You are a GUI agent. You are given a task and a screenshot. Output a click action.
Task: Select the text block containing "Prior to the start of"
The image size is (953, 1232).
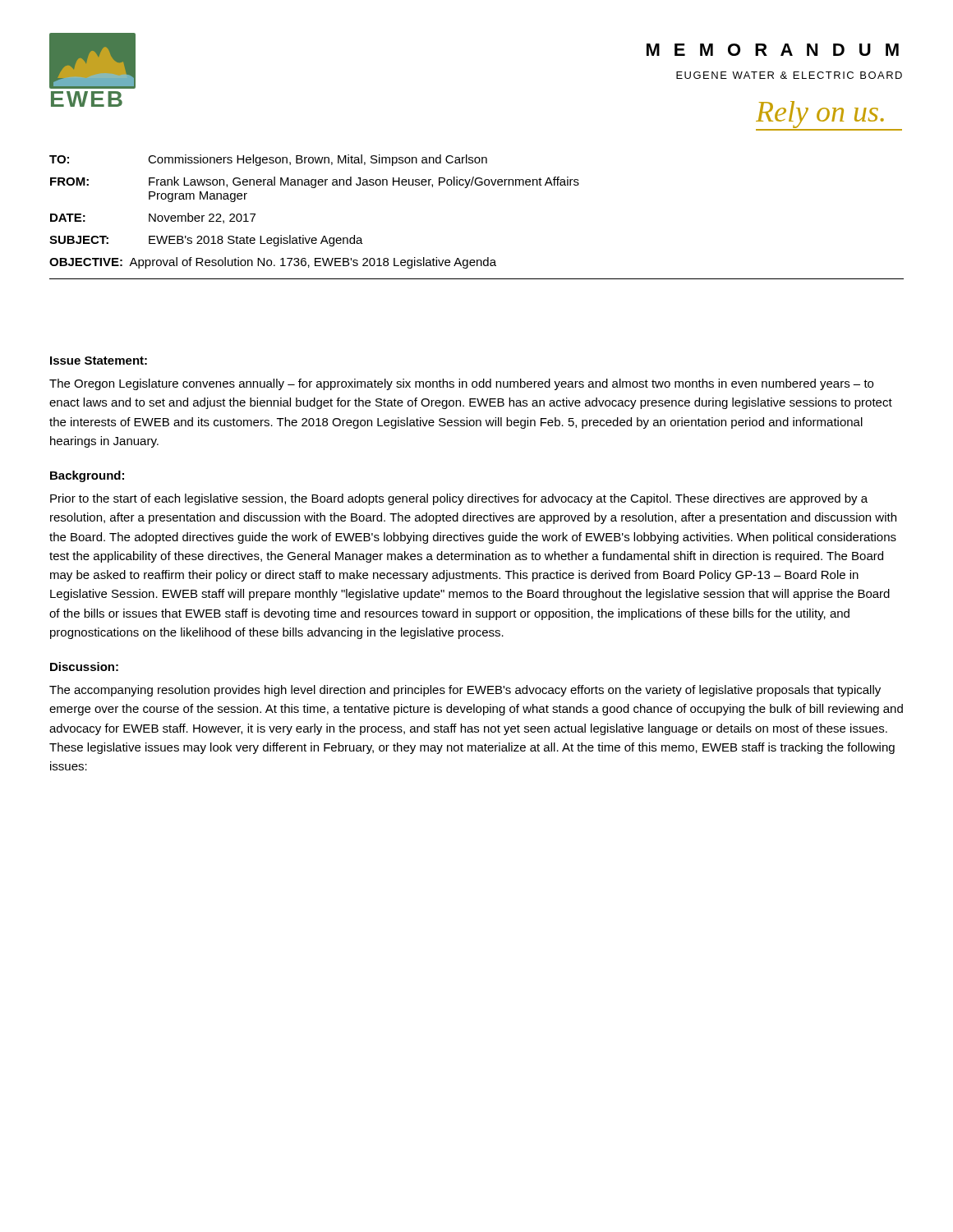473,565
